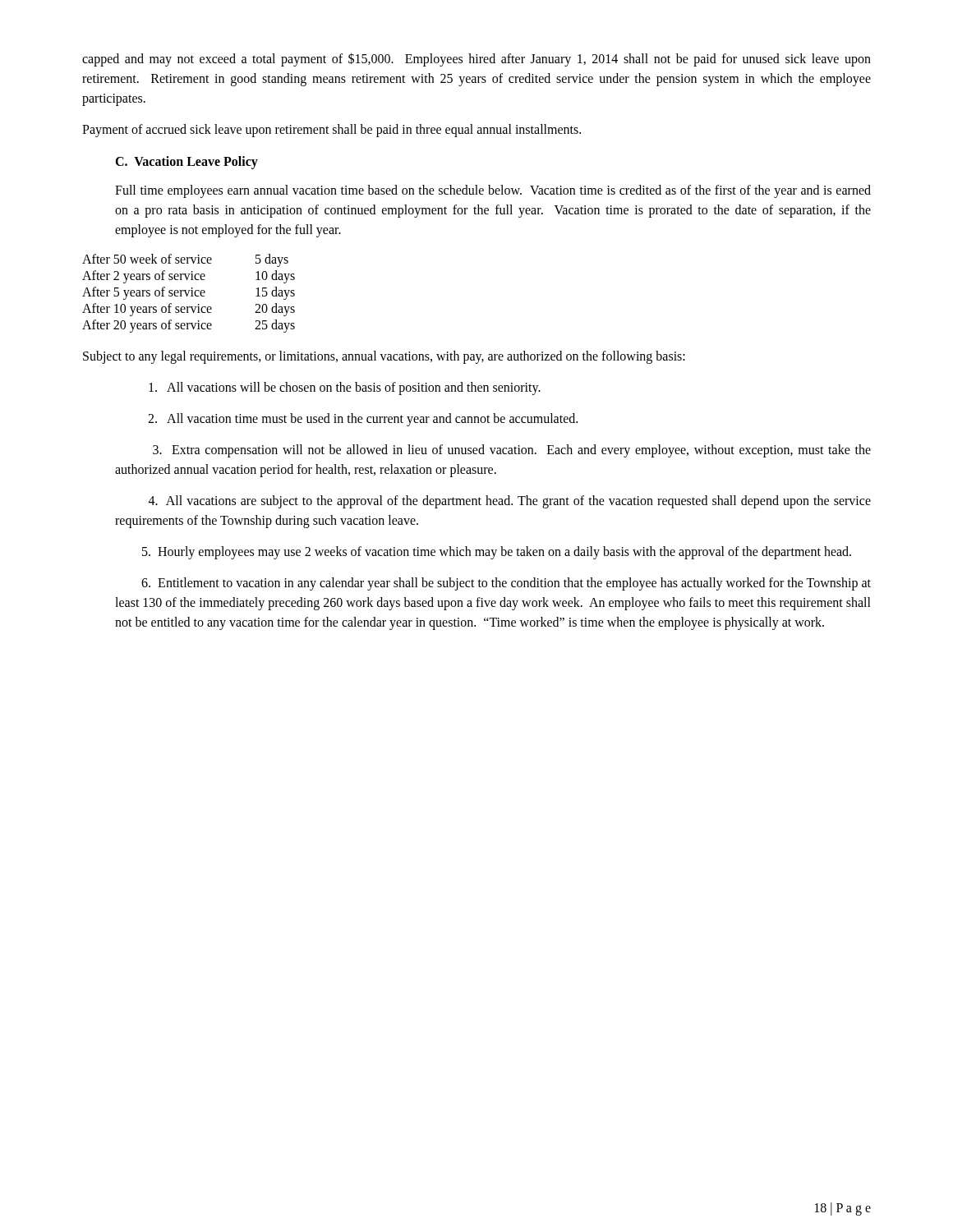Click on the list item containing "3. Extra compensation will not be allowed"
This screenshot has height=1232, width=953.
pyautogui.click(x=493, y=460)
